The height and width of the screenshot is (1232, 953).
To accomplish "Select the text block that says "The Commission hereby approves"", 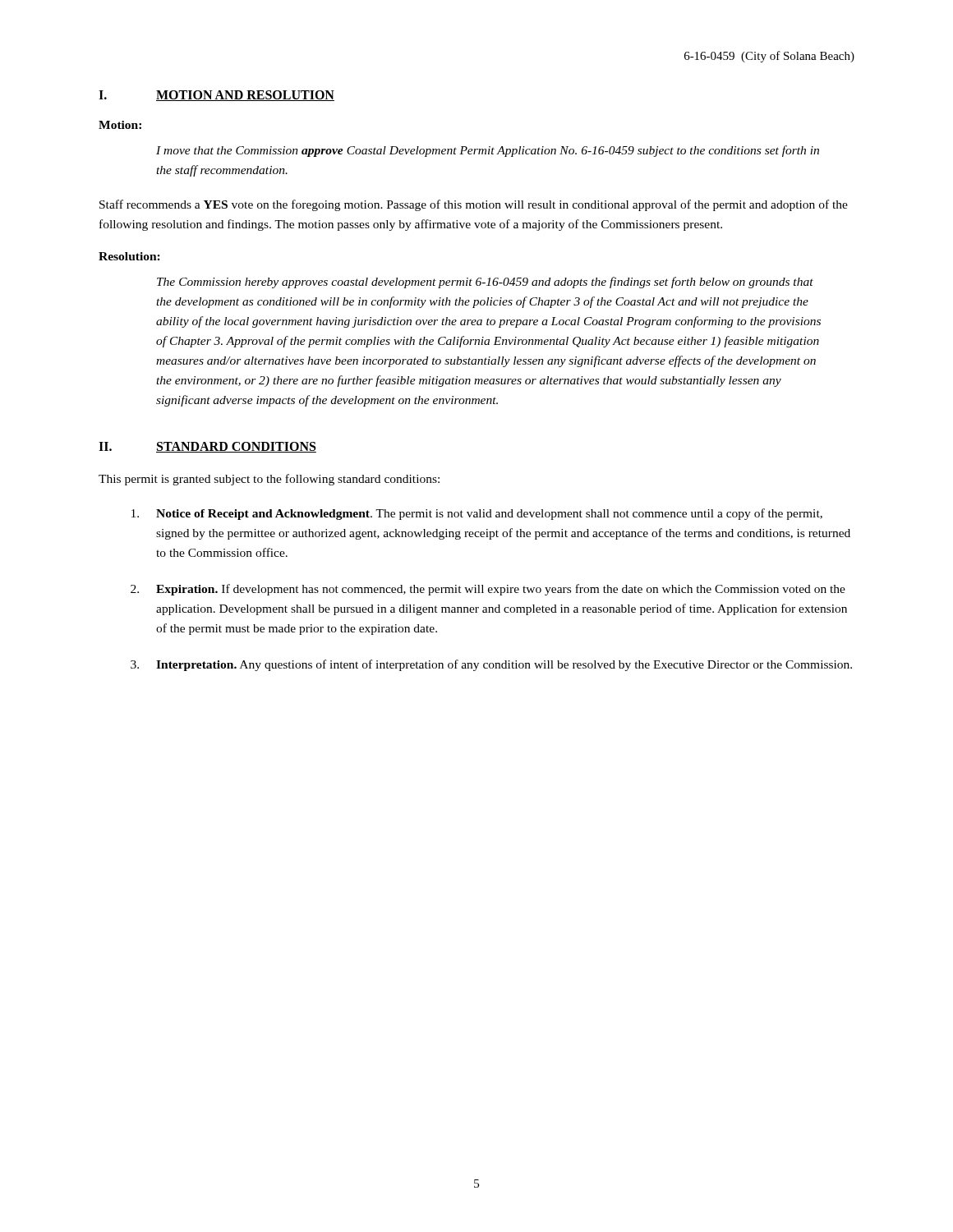I will pos(489,341).
